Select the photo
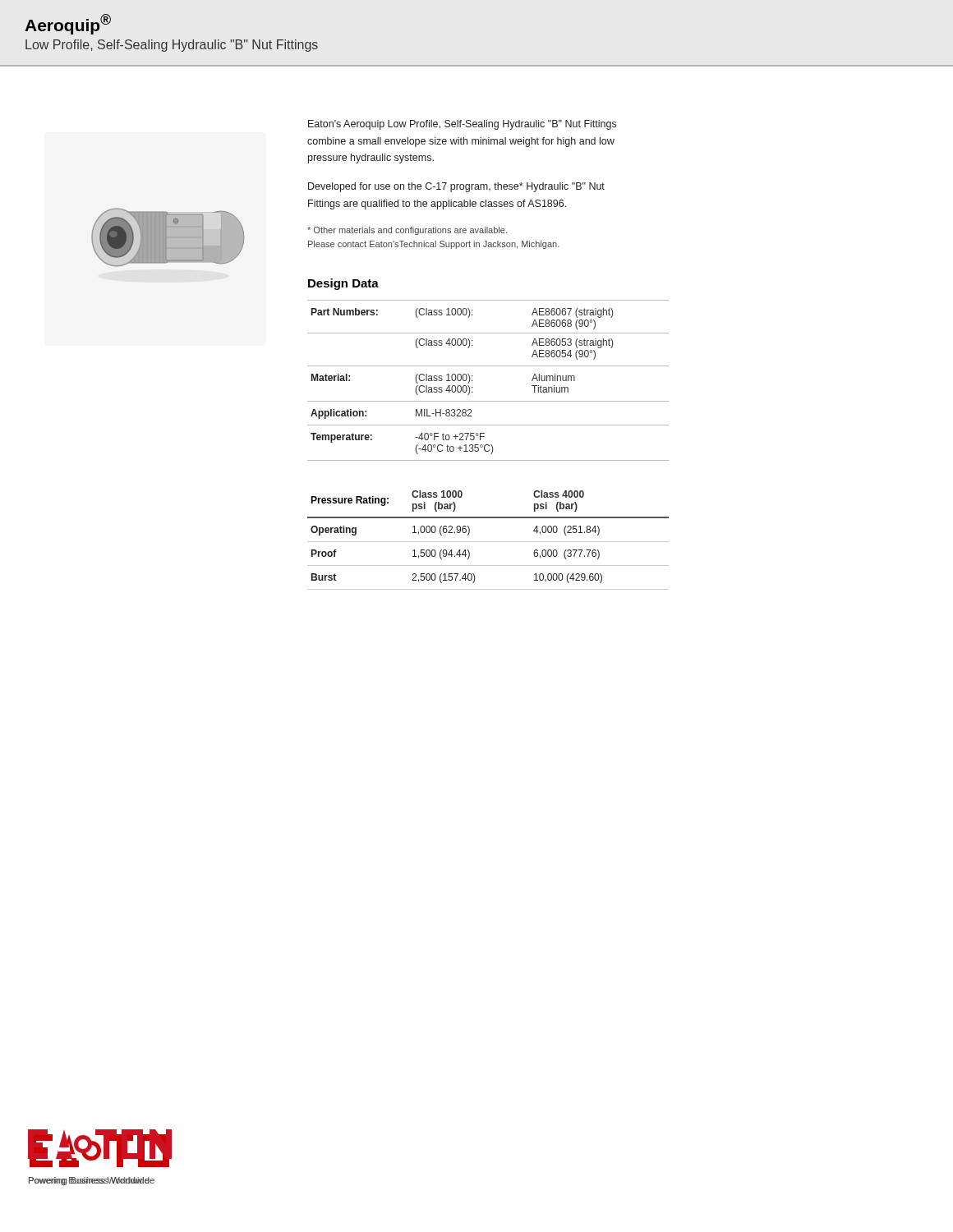 point(155,349)
